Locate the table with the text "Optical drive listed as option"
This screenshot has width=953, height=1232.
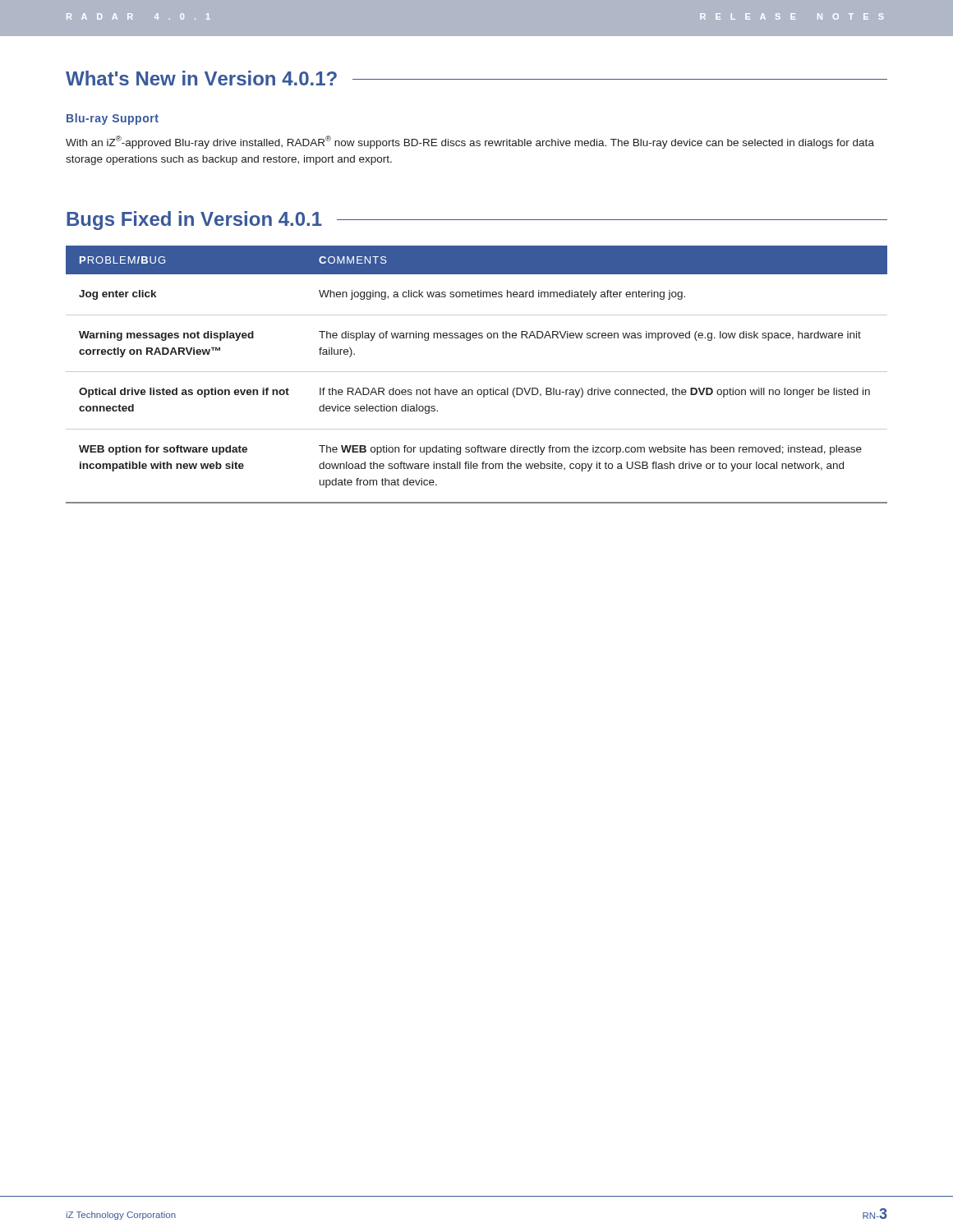point(476,375)
